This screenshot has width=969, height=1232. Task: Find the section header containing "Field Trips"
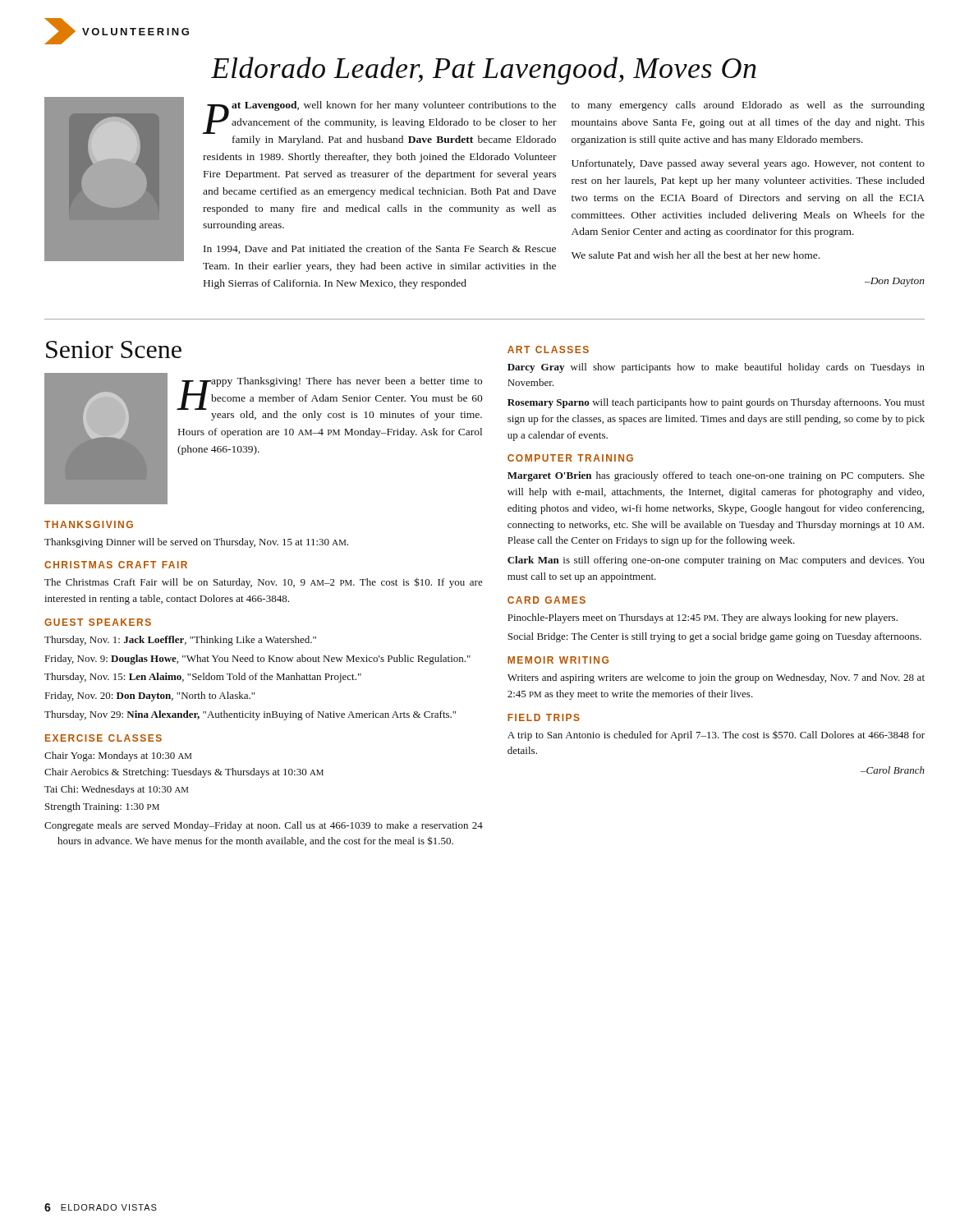(x=544, y=718)
